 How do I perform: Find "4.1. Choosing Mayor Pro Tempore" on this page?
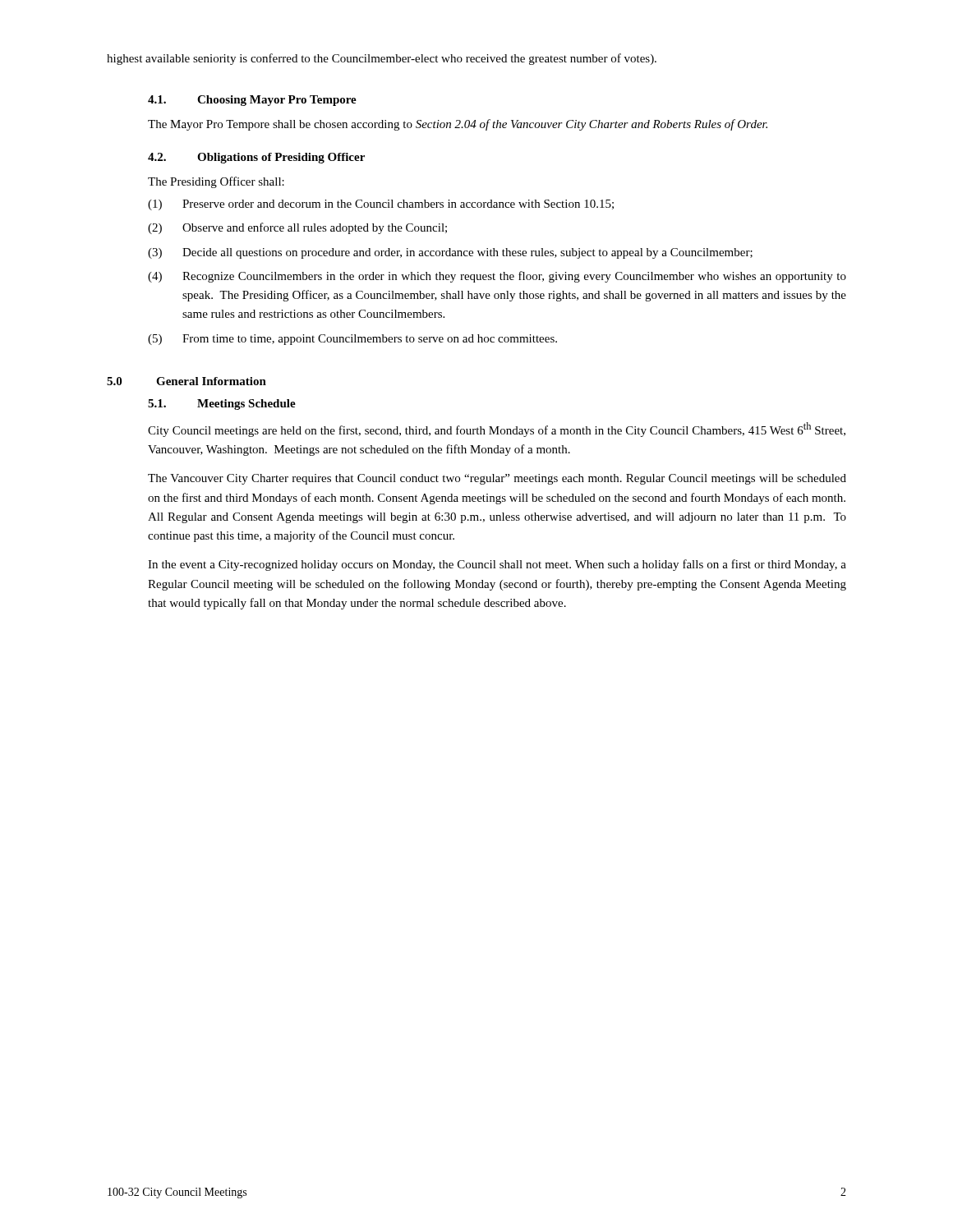tap(252, 99)
